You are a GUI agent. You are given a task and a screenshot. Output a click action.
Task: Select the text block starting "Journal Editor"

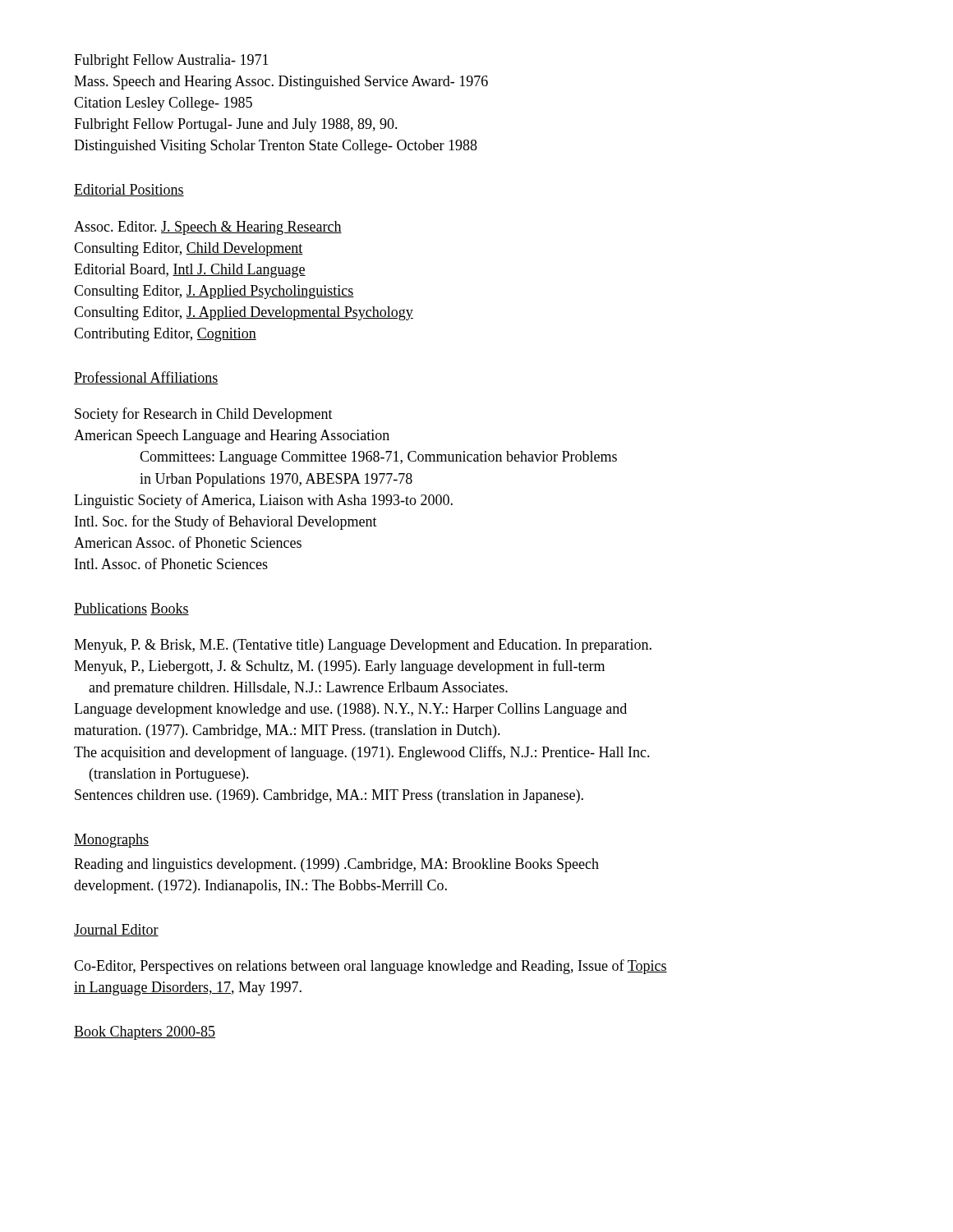pyautogui.click(x=116, y=930)
